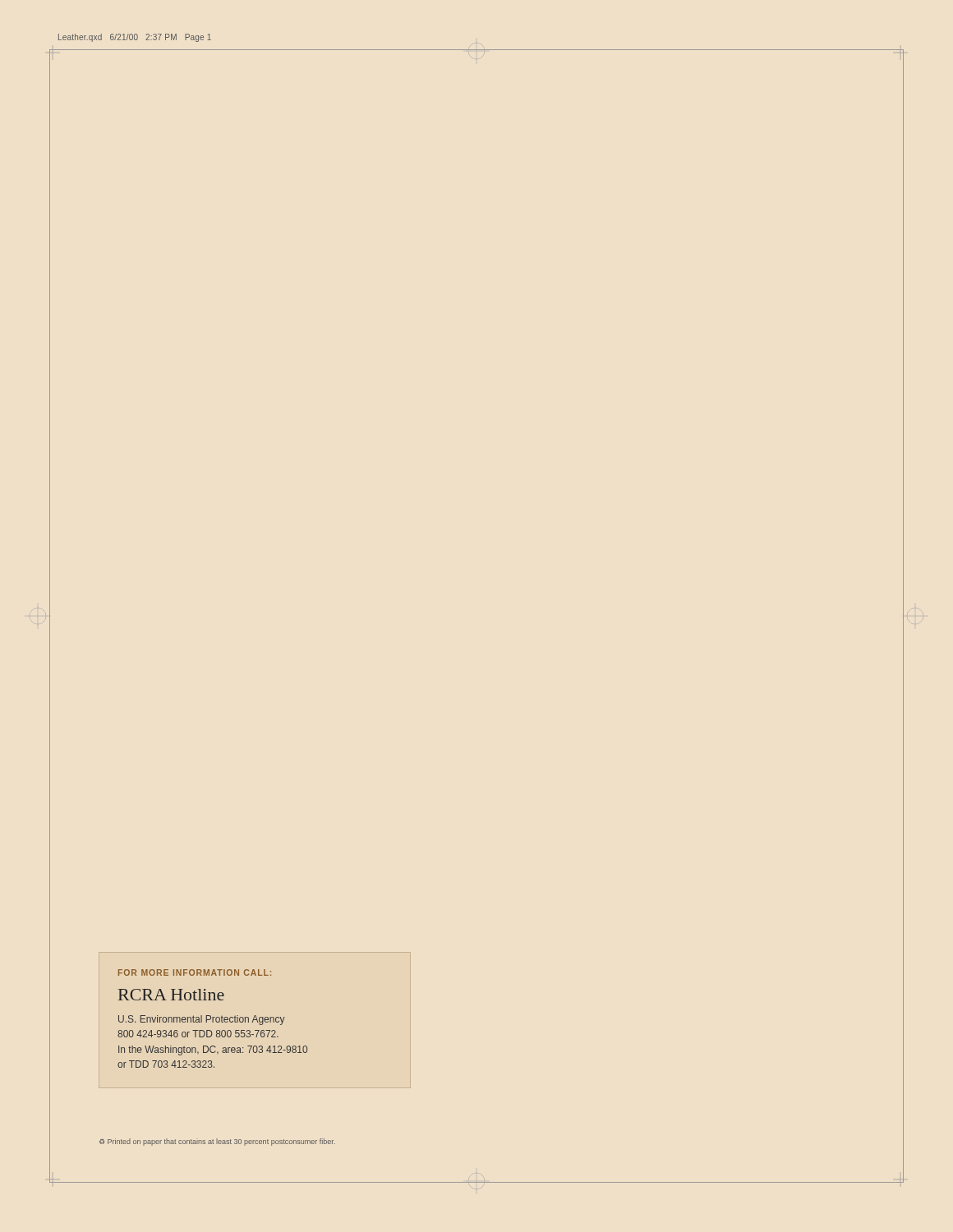Locate the footnote containing "♻ Printed on paper that contains at least"

(217, 1142)
